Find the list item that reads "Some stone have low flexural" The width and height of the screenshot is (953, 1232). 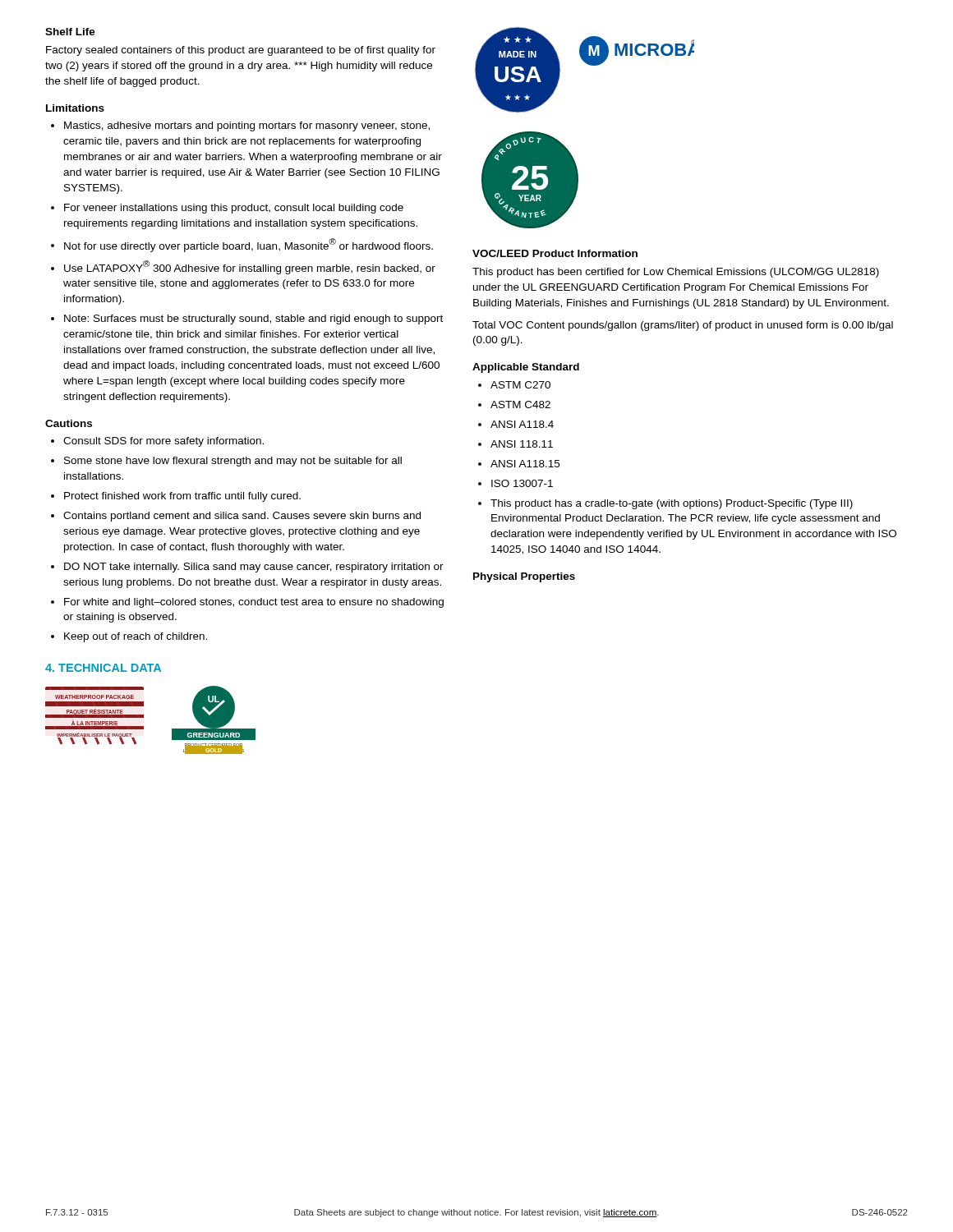pyautogui.click(x=233, y=468)
